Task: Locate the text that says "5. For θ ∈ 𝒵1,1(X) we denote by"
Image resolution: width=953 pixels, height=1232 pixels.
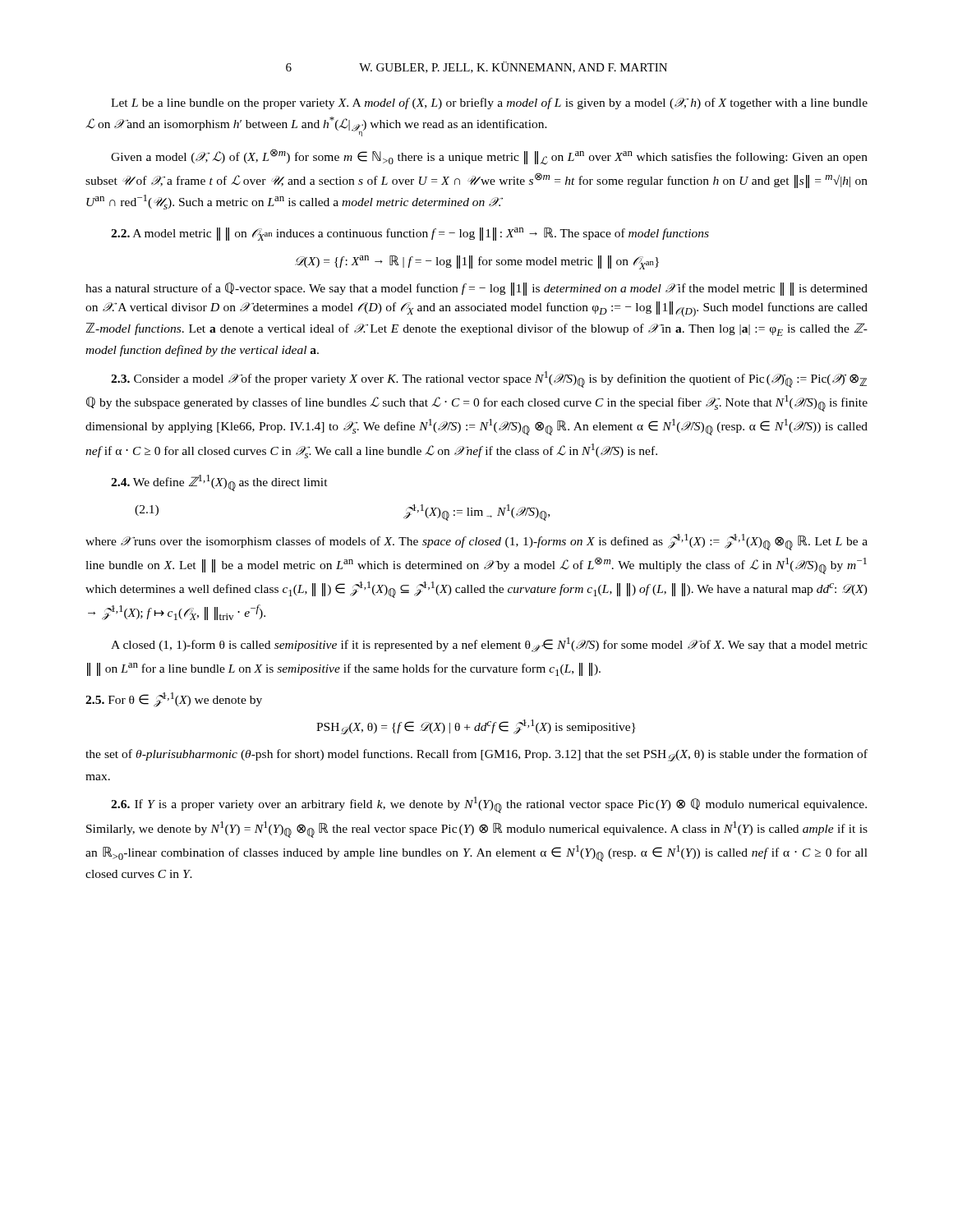Action: [174, 698]
